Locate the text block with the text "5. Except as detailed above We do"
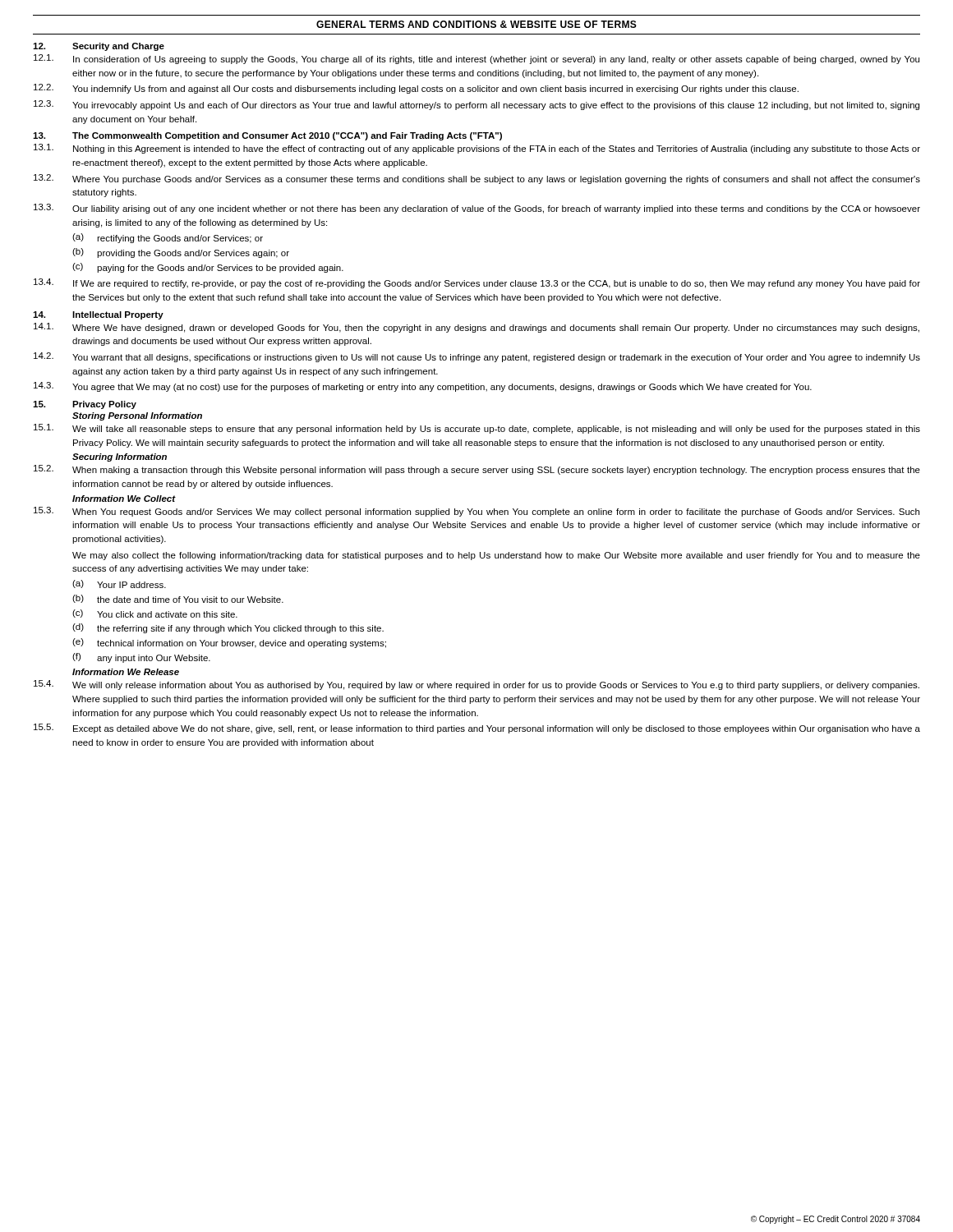The height and width of the screenshot is (1232, 953). (x=476, y=736)
